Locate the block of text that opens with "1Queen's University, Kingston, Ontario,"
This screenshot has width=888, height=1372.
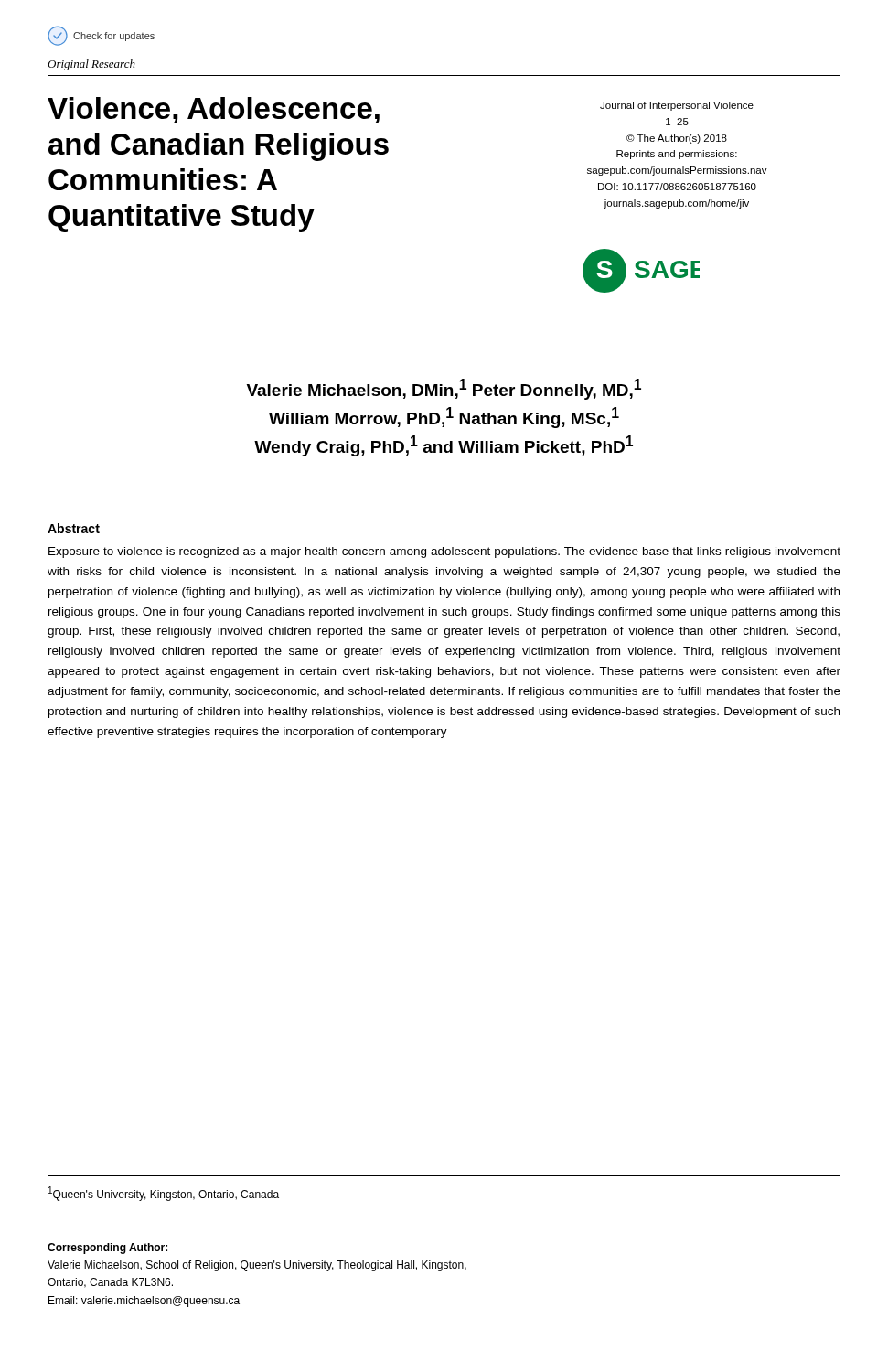[163, 1193]
